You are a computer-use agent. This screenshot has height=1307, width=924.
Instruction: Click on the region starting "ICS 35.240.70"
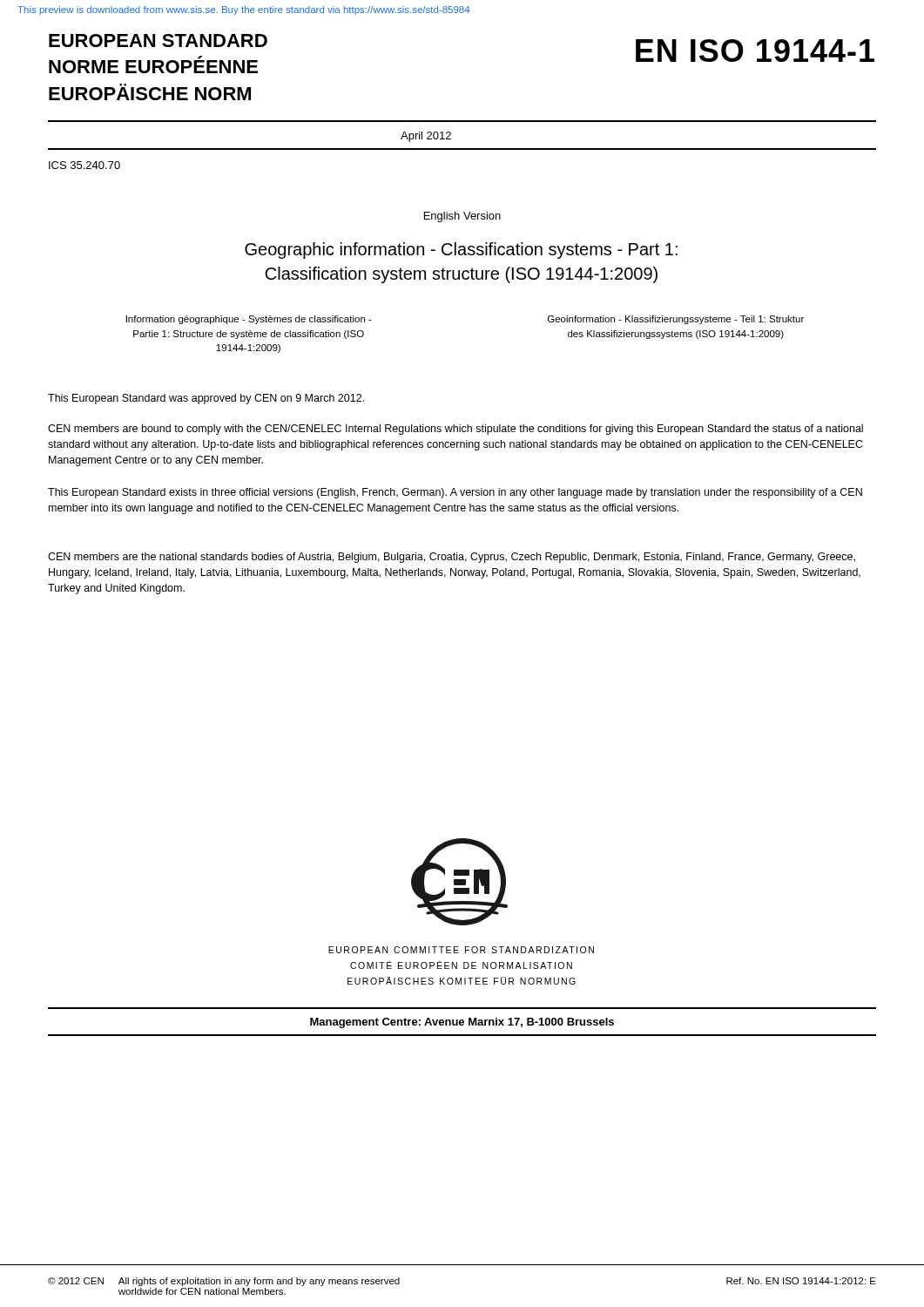pos(84,165)
